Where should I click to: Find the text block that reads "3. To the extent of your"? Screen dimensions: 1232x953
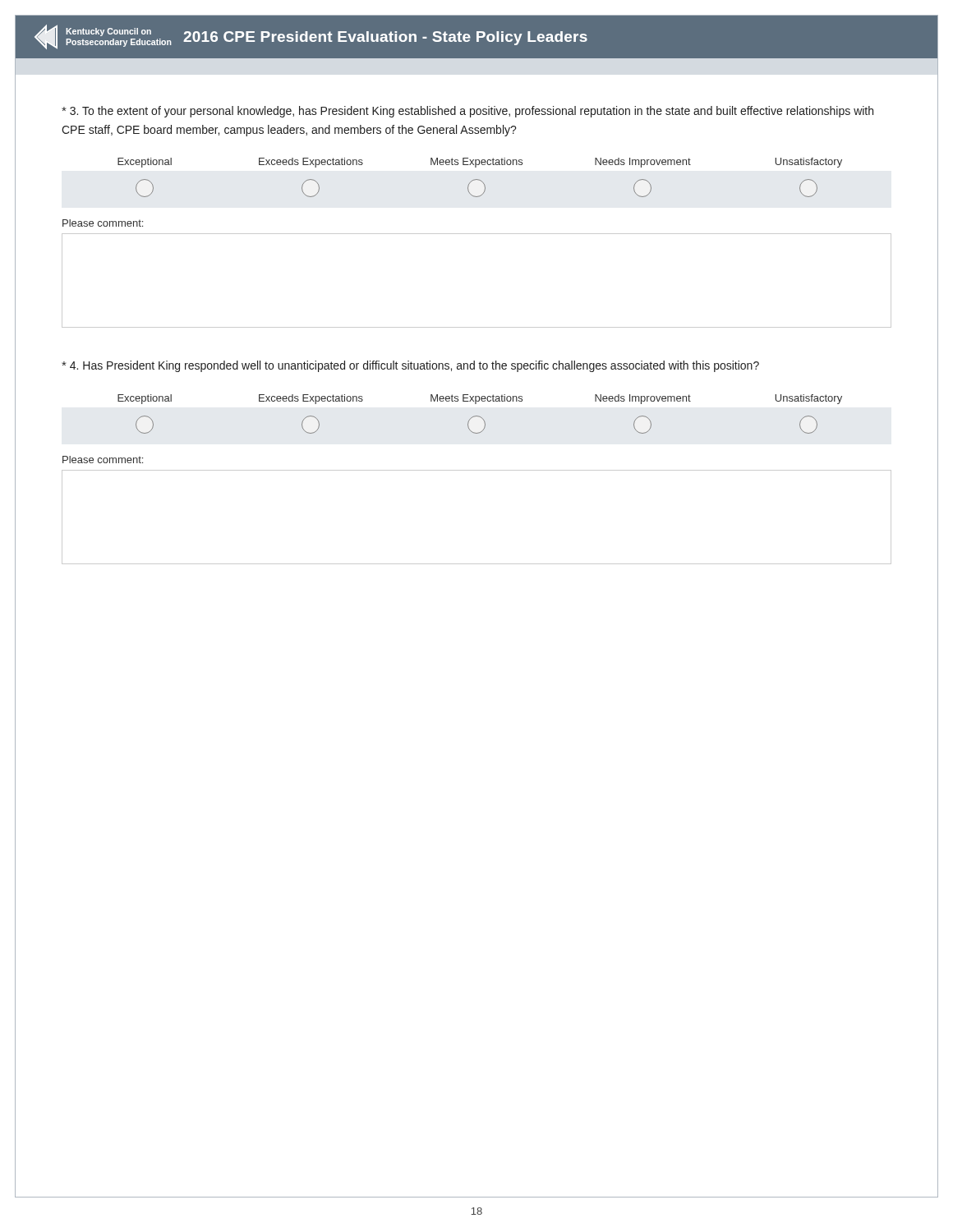pyautogui.click(x=468, y=120)
